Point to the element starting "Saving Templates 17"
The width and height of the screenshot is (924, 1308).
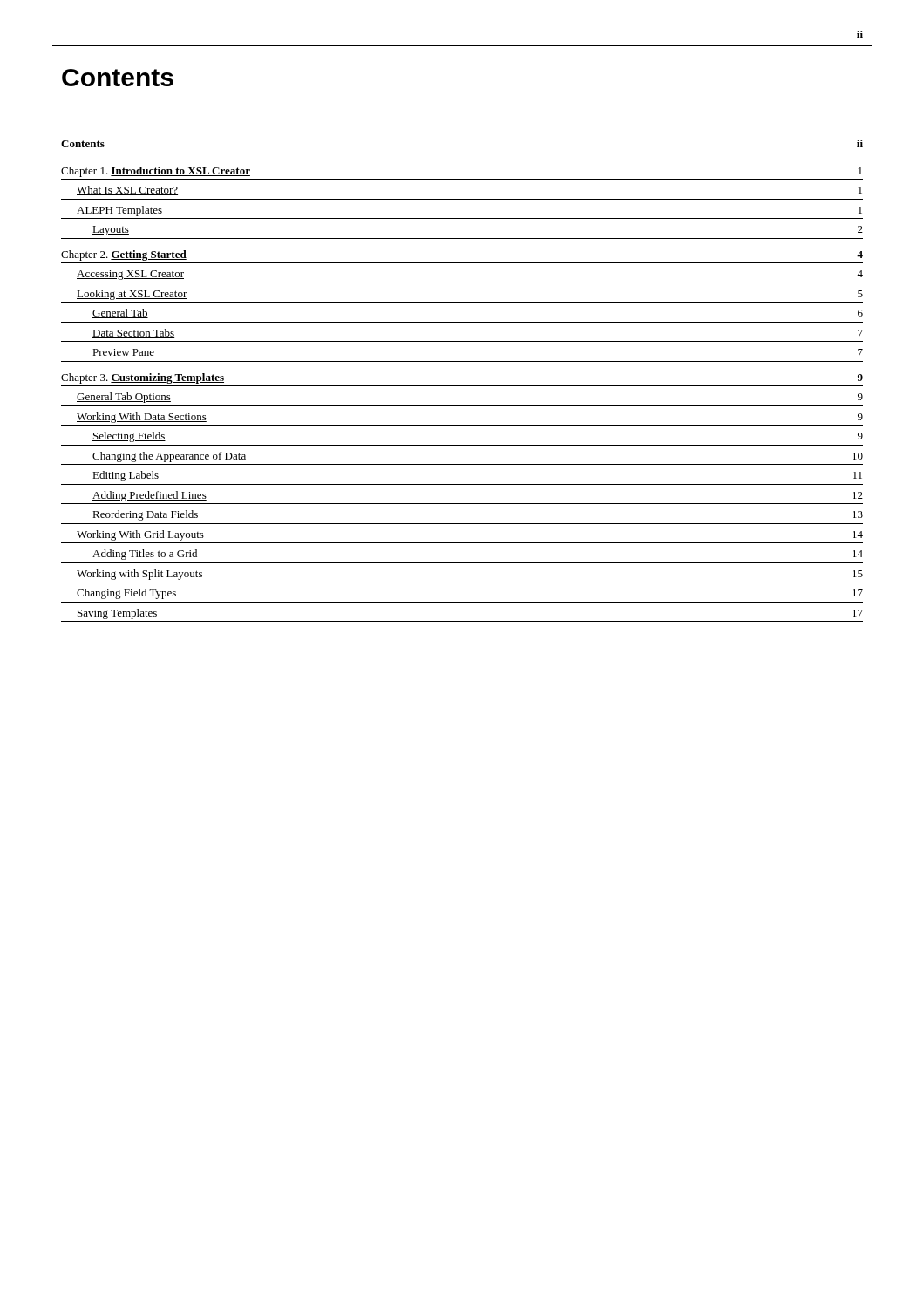[x=470, y=612]
